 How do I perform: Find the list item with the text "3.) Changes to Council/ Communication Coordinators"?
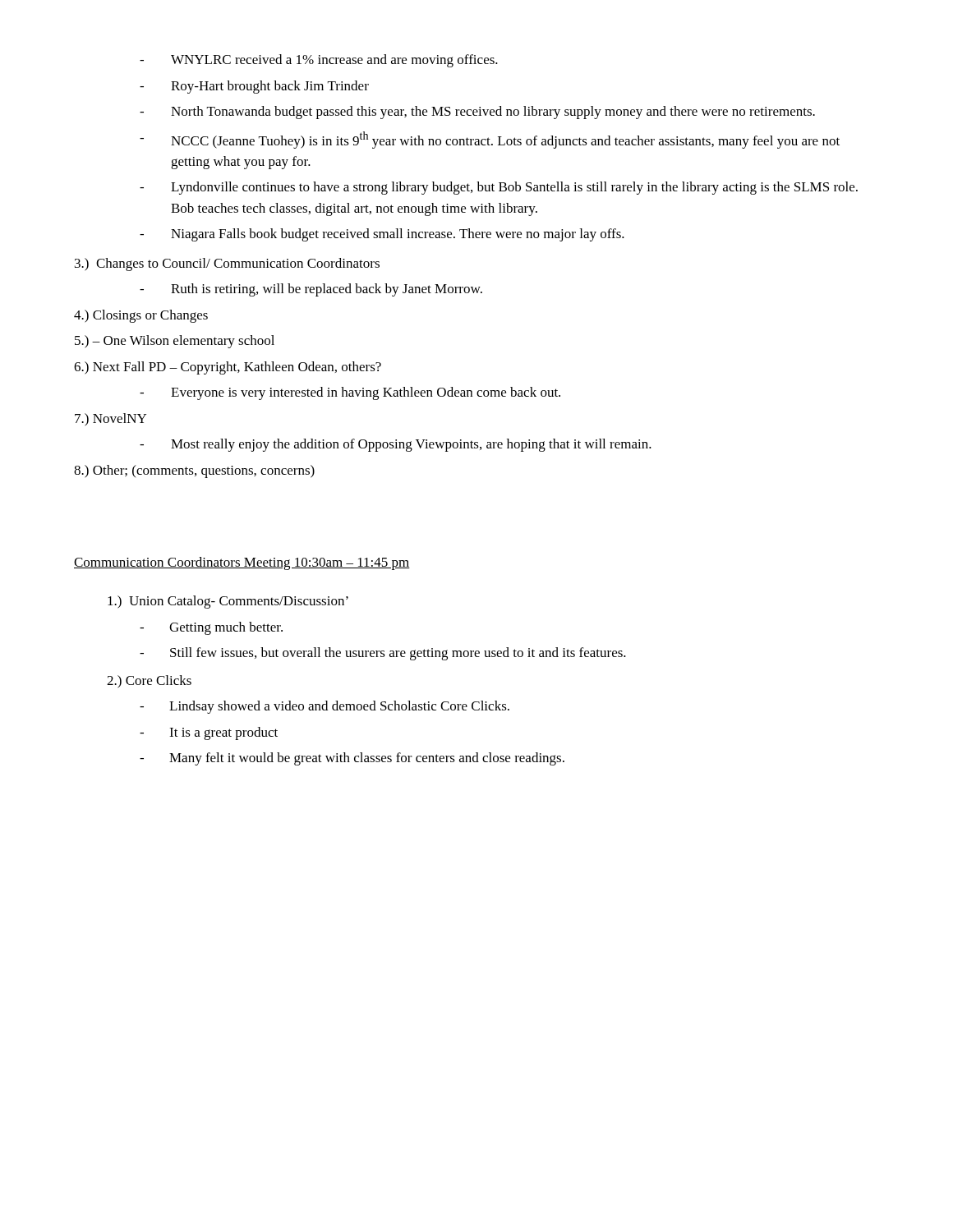tap(227, 263)
